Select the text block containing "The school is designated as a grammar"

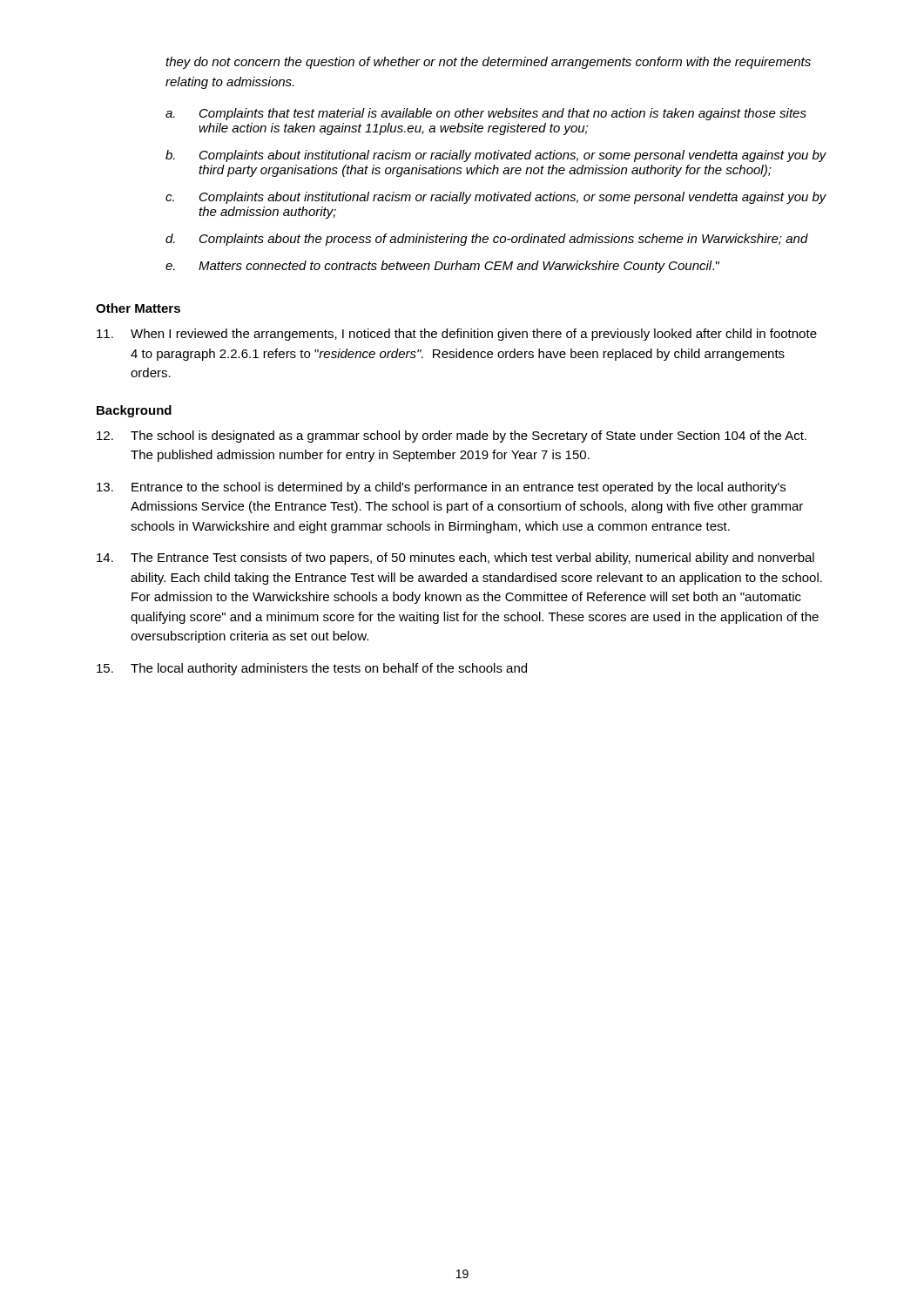[460, 445]
